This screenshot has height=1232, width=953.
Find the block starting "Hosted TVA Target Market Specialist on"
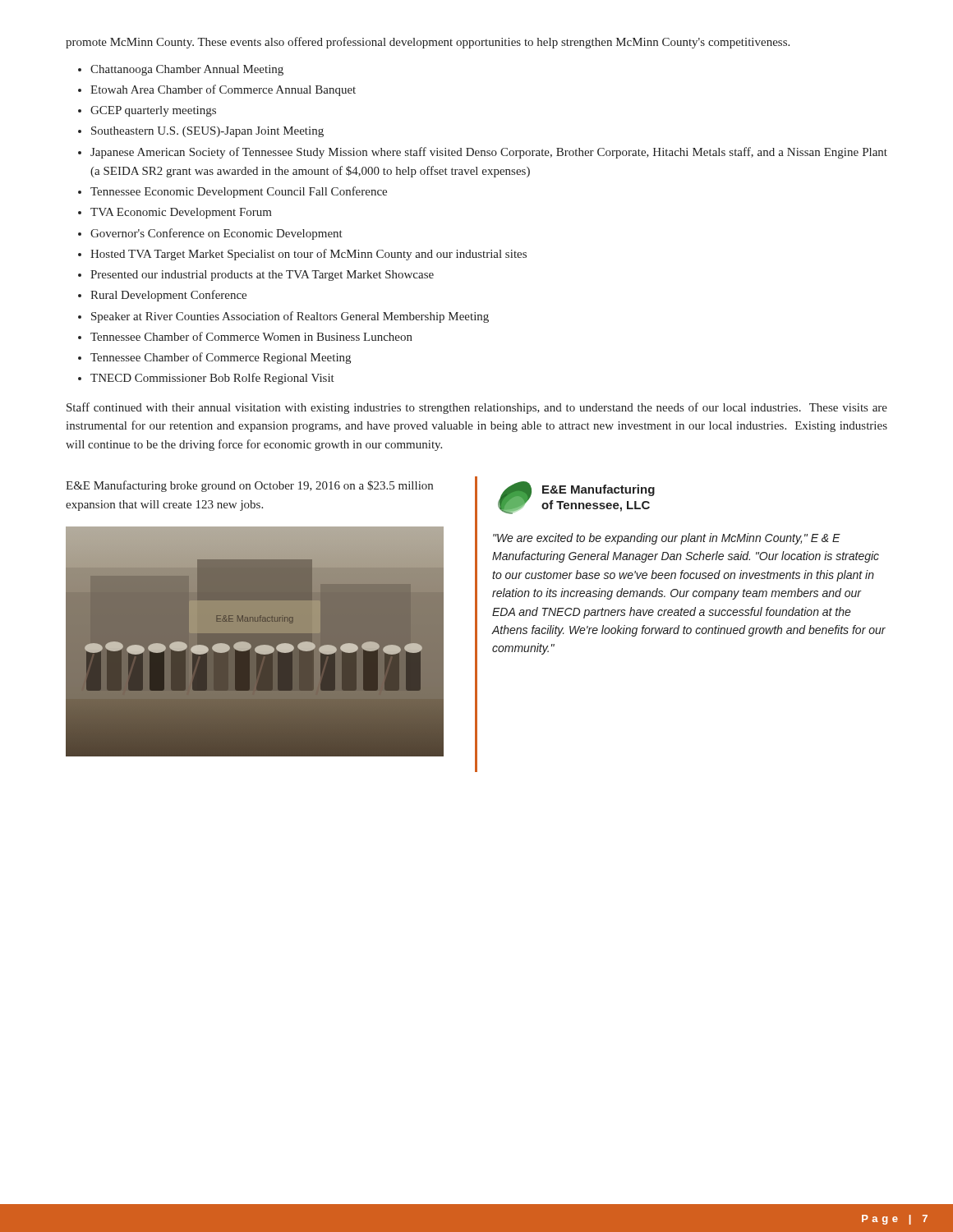coord(309,254)
